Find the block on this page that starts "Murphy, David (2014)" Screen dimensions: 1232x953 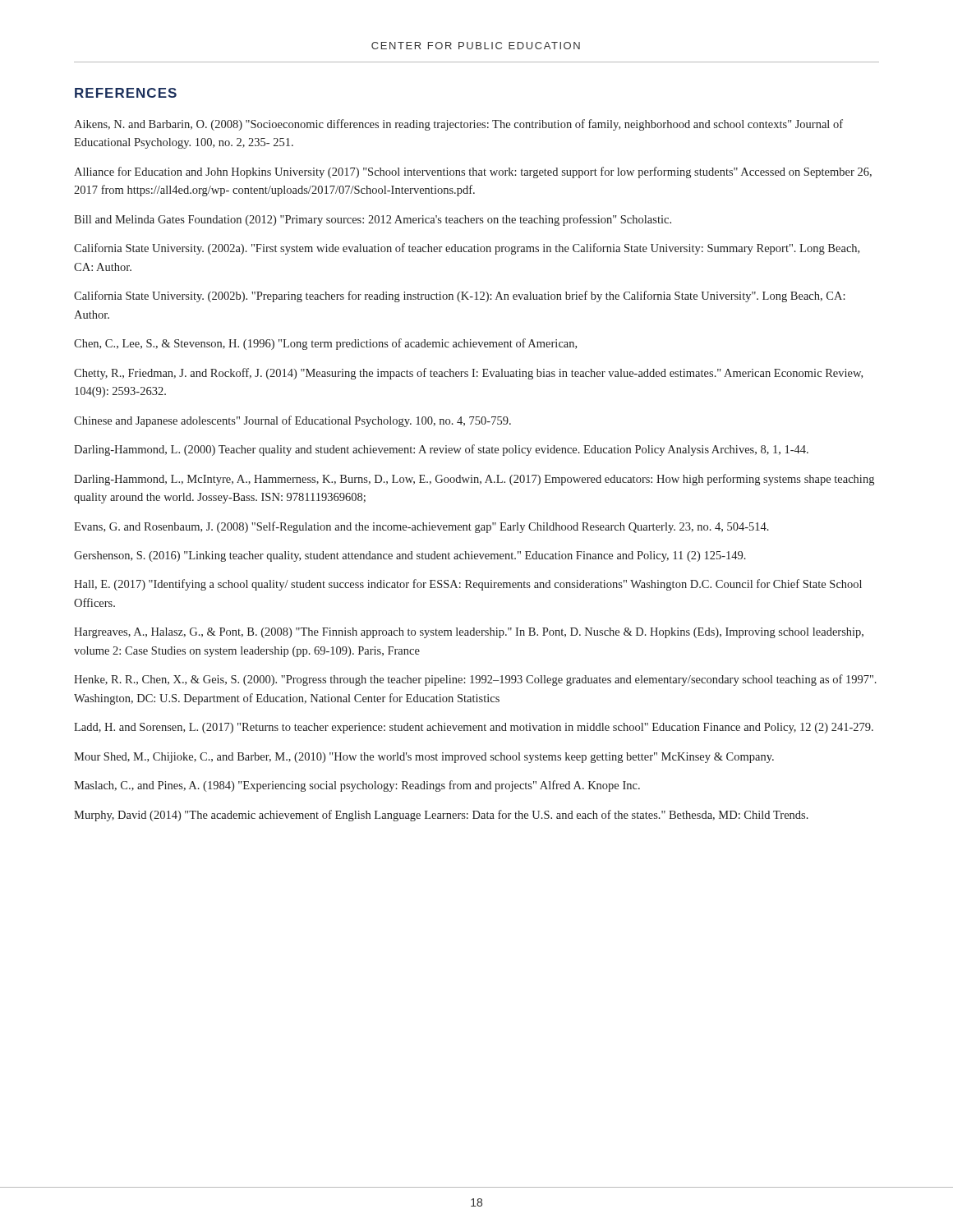coord(441,814)
